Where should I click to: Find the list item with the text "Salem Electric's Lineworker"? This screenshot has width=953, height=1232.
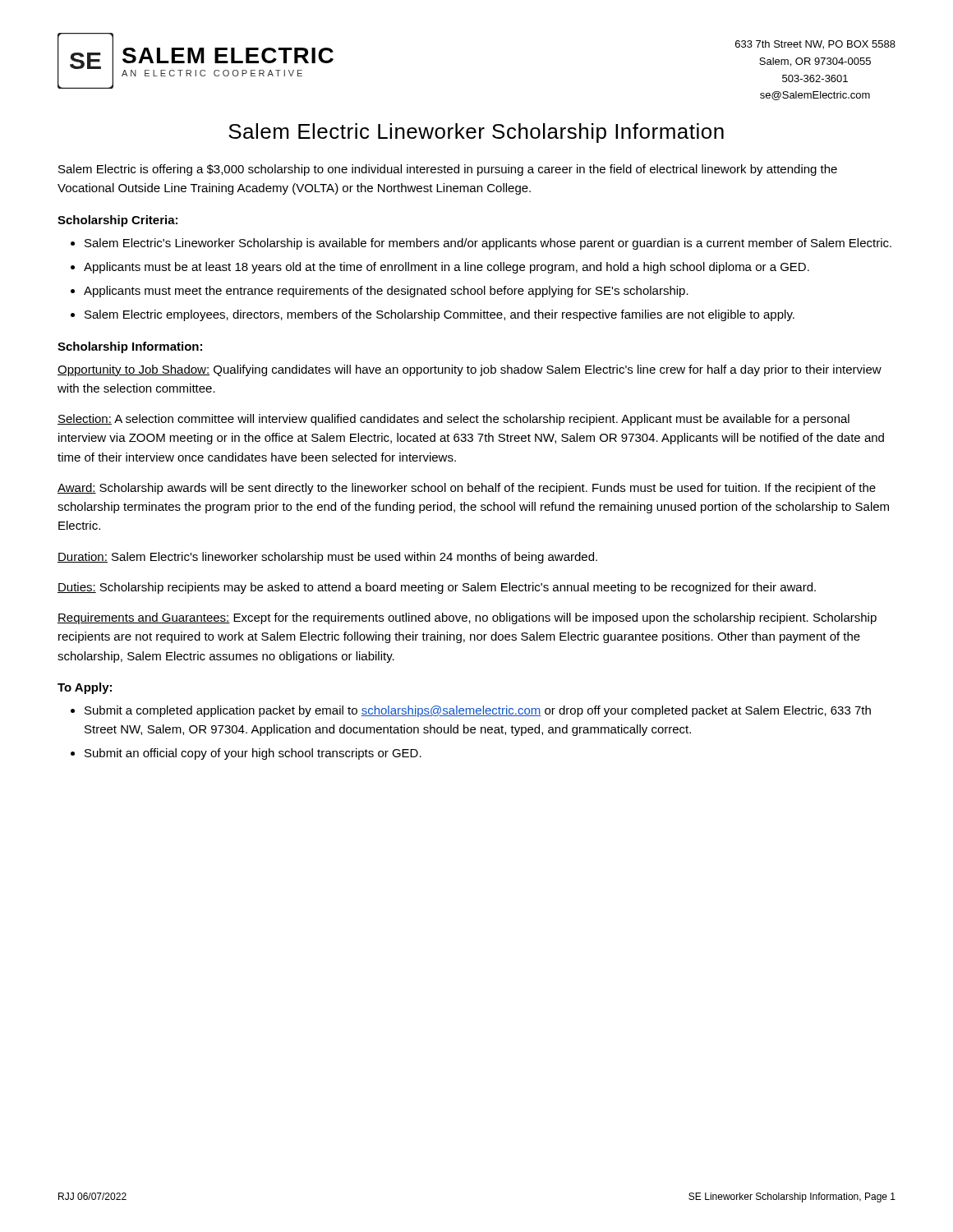(x=488, y=242)
